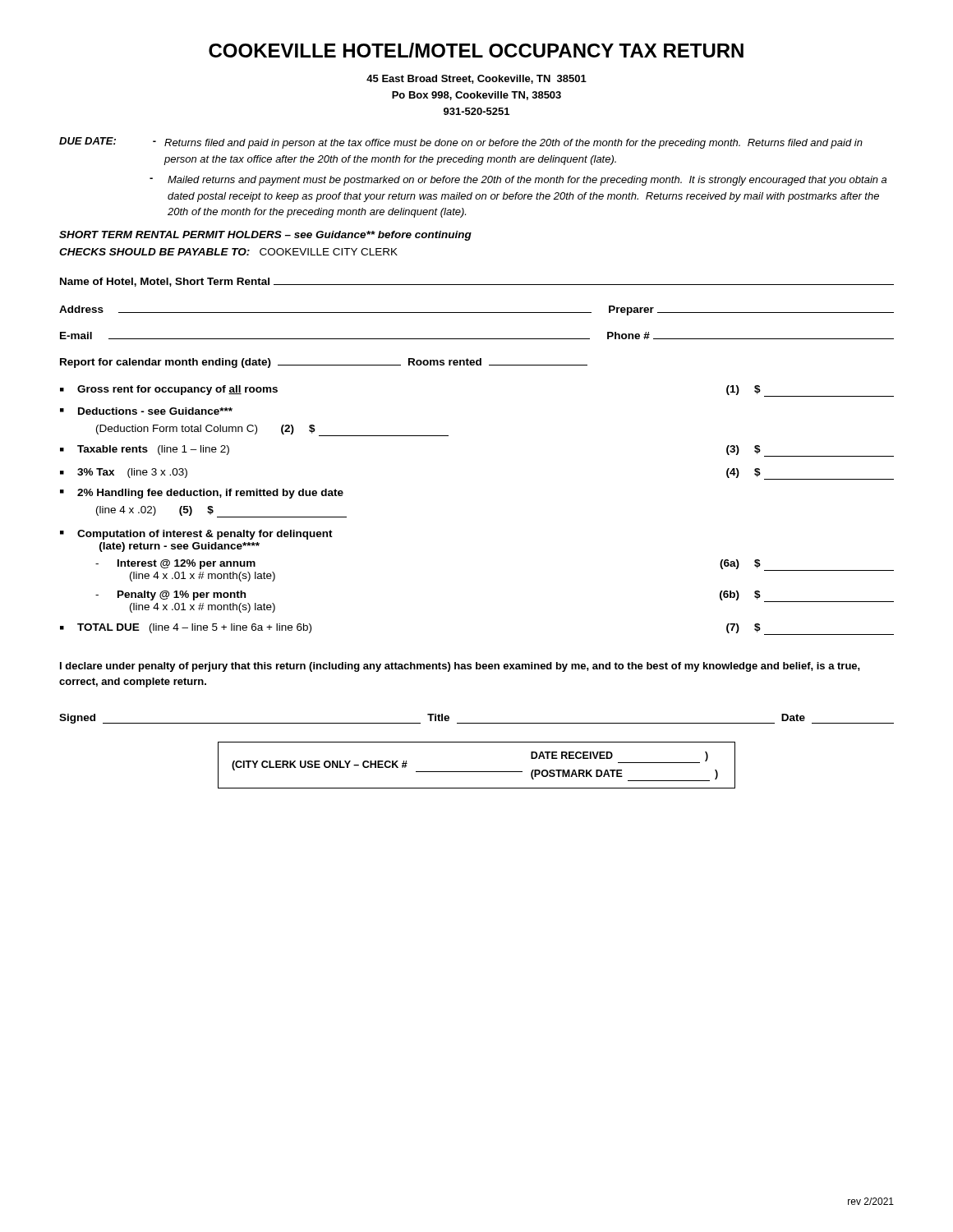Select the element starting "▪ Computation of interest & penalty for delinquent"
Viewport: 953px width, 1232px height.
click(196, 538)
